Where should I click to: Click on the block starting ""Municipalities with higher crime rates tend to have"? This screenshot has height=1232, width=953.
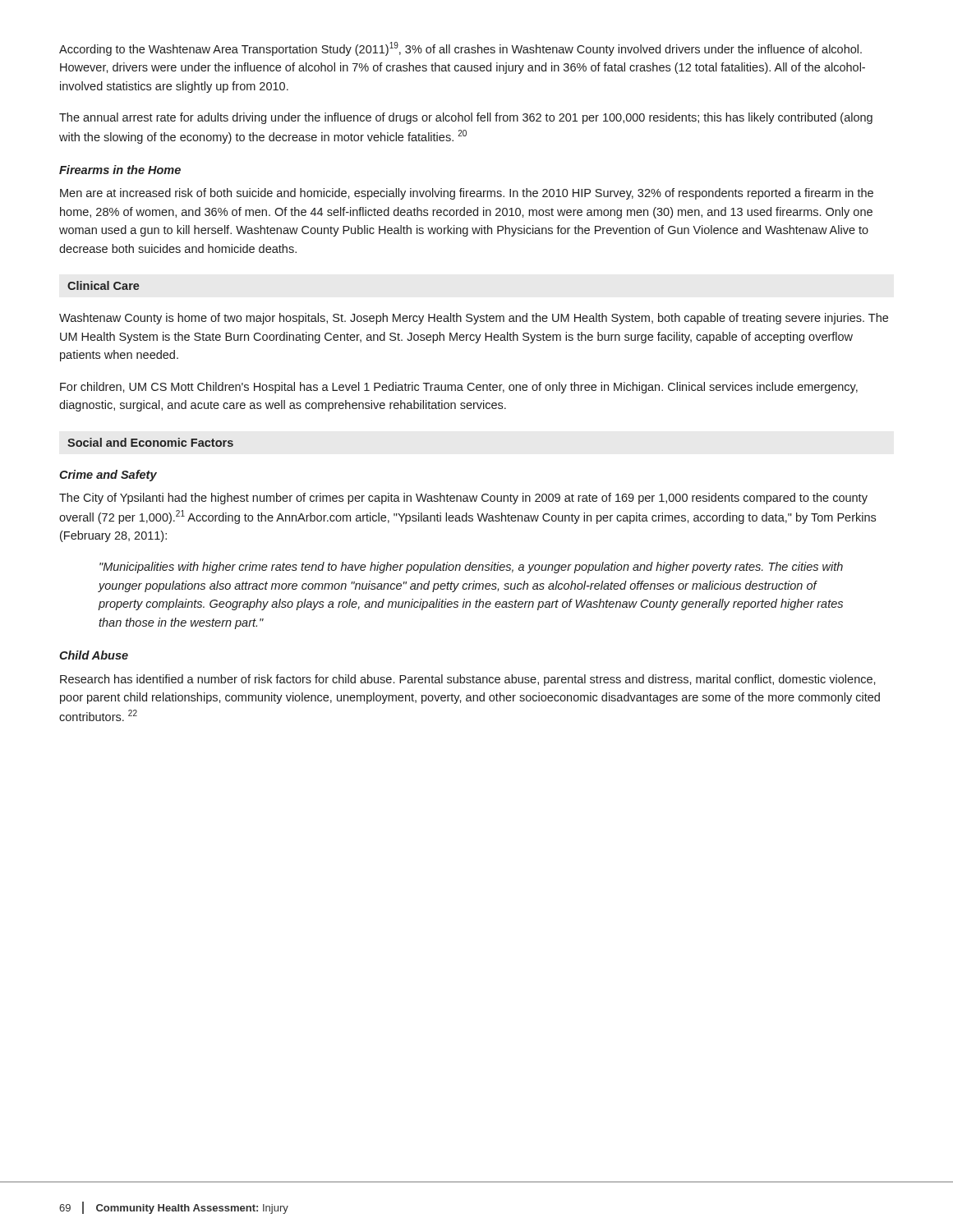pyautogui.click(x=476, y=595)
